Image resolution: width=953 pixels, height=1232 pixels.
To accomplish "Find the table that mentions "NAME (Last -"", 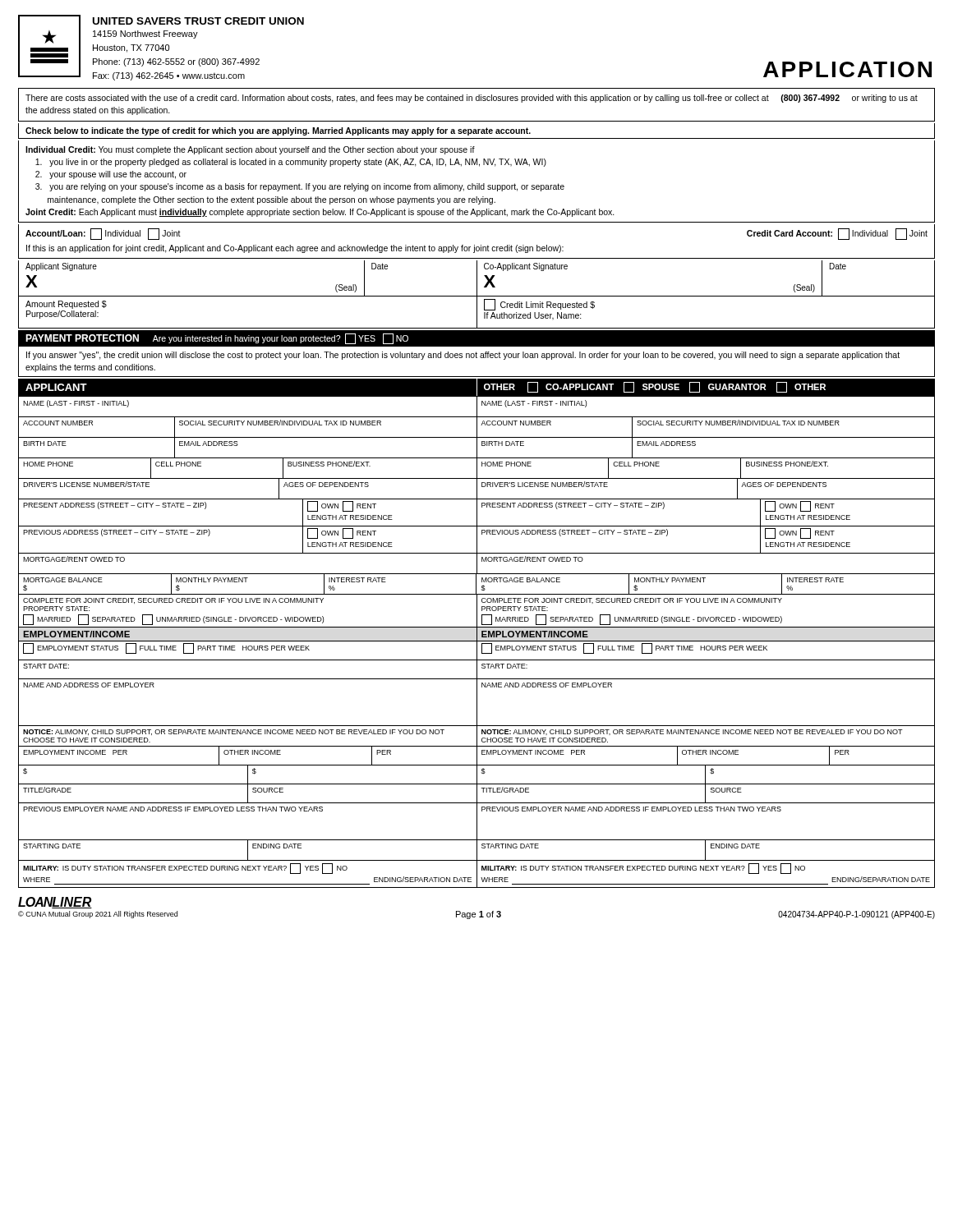I will [476, 642].
